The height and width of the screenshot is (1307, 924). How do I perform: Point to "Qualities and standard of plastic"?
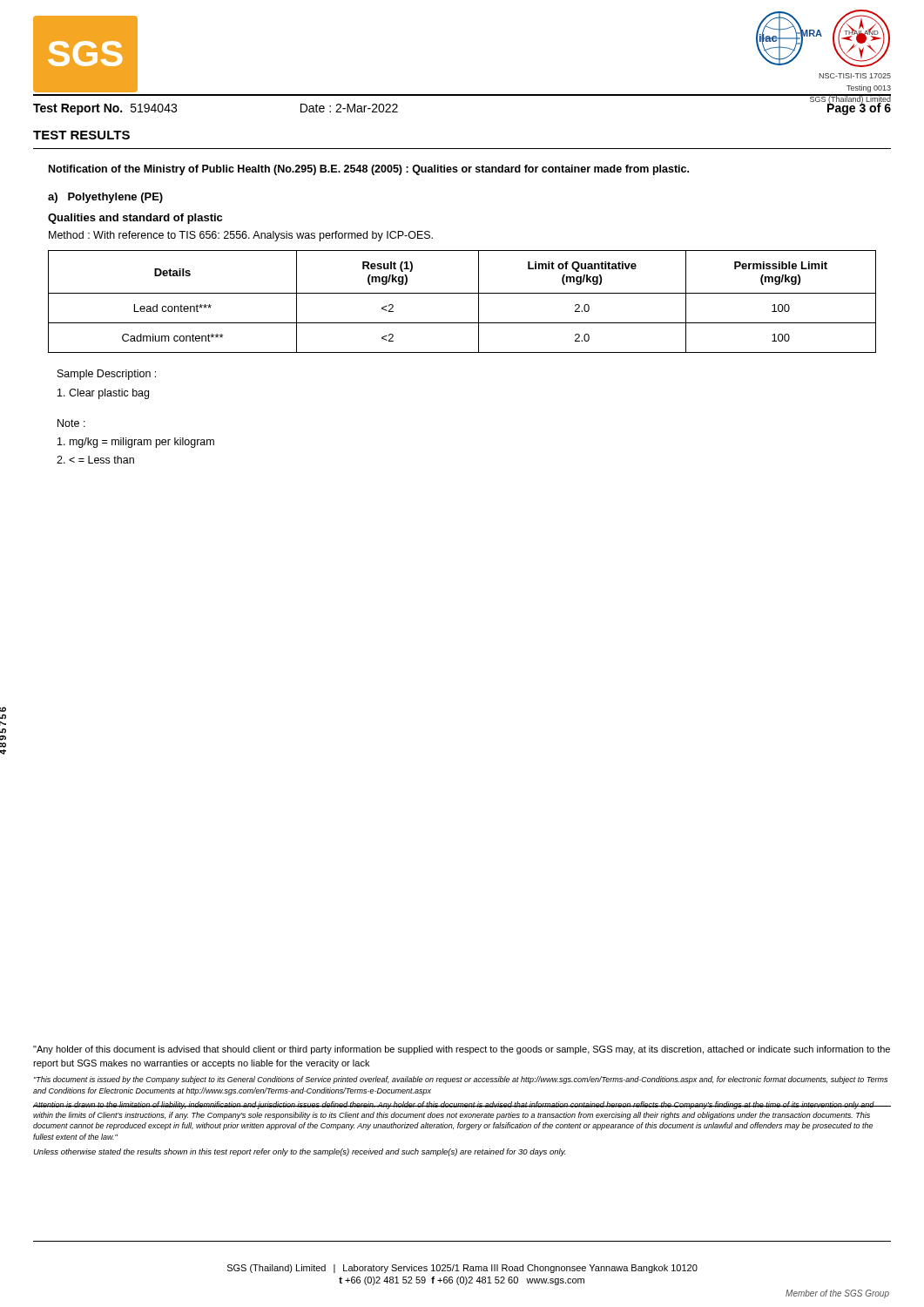[135, 218]
